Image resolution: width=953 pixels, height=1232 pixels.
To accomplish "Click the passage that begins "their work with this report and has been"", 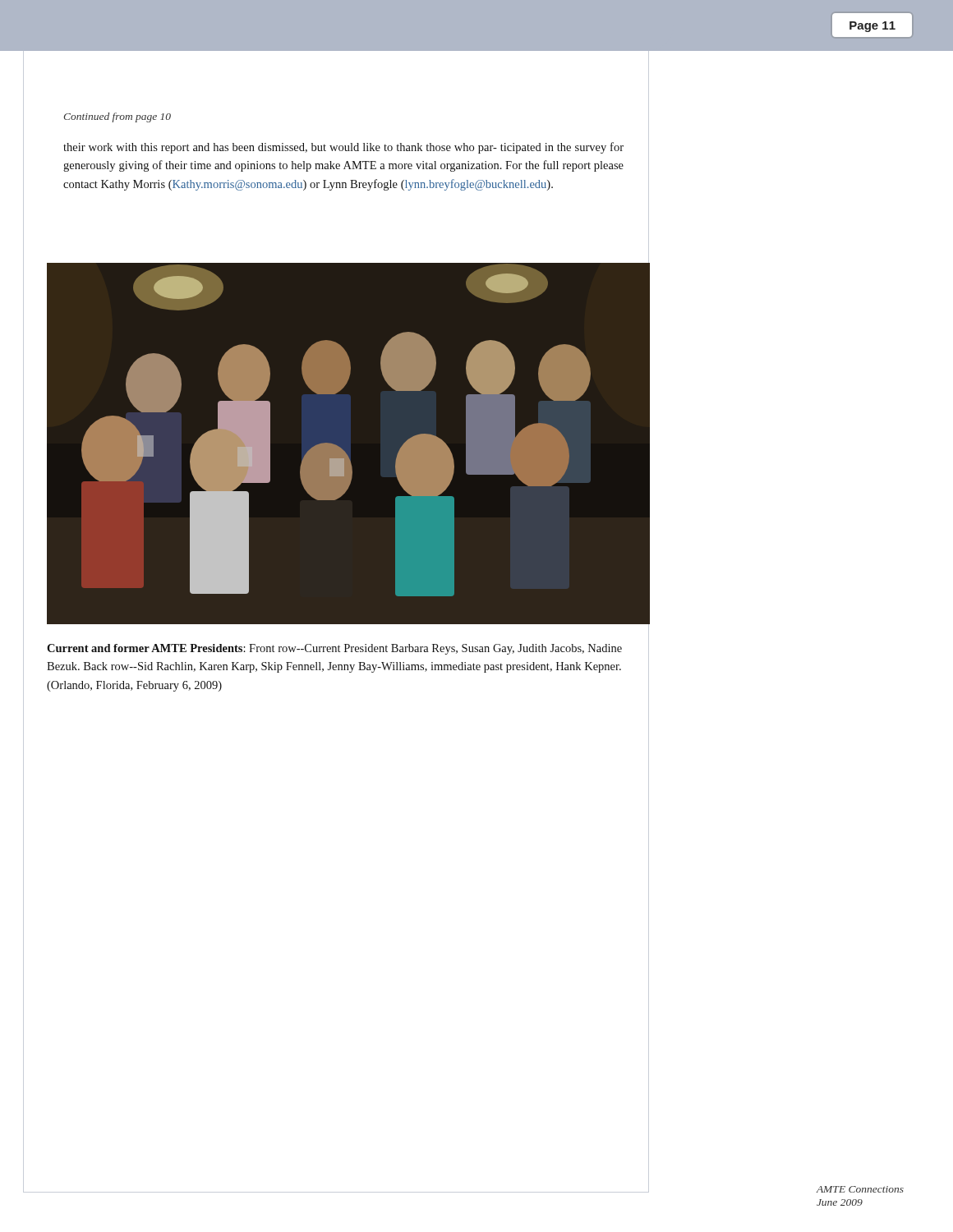I will tap(343, 165).
